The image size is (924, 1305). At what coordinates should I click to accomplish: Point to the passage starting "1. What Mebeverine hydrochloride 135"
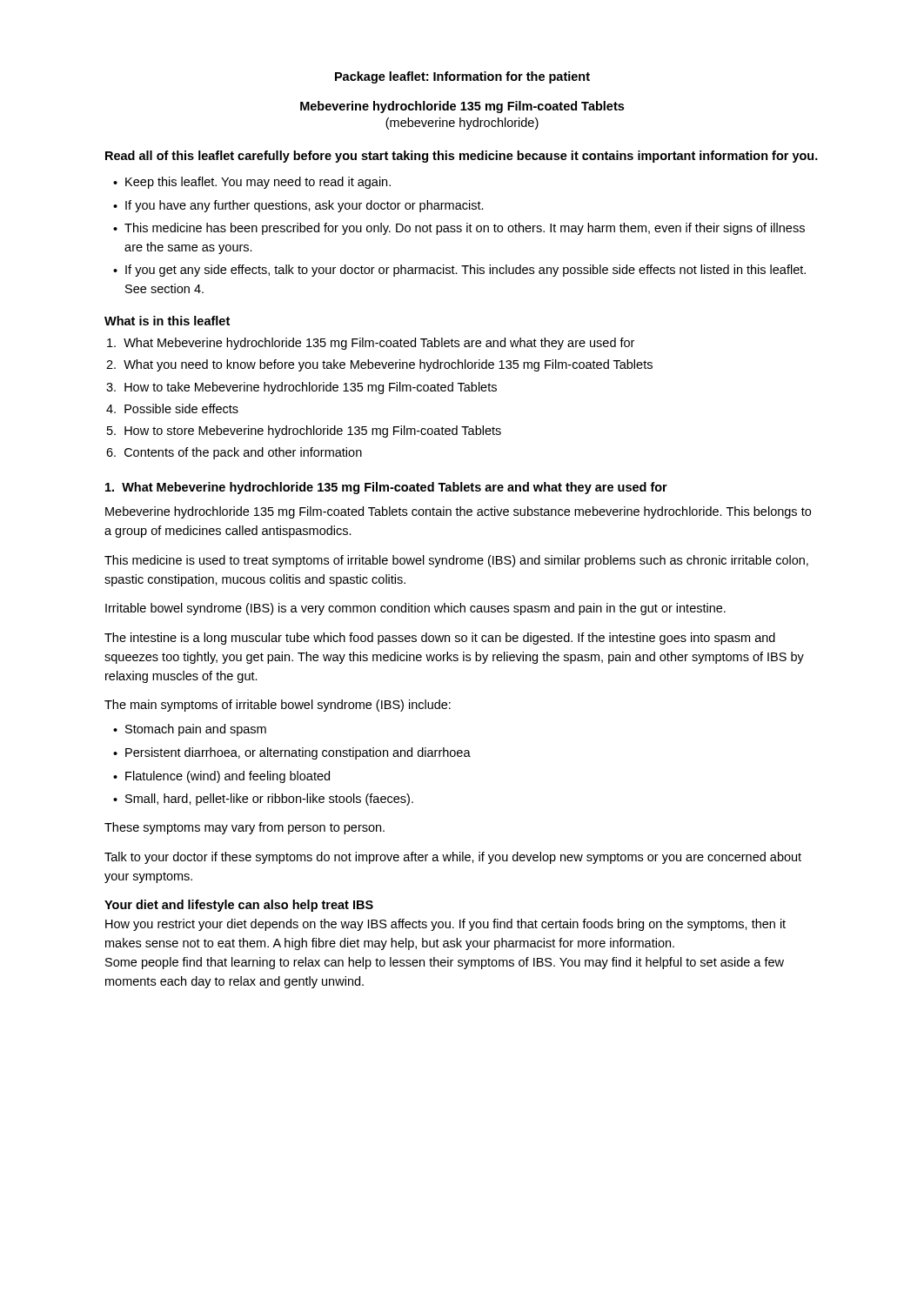pyautogui.click(x=386, y=487)
